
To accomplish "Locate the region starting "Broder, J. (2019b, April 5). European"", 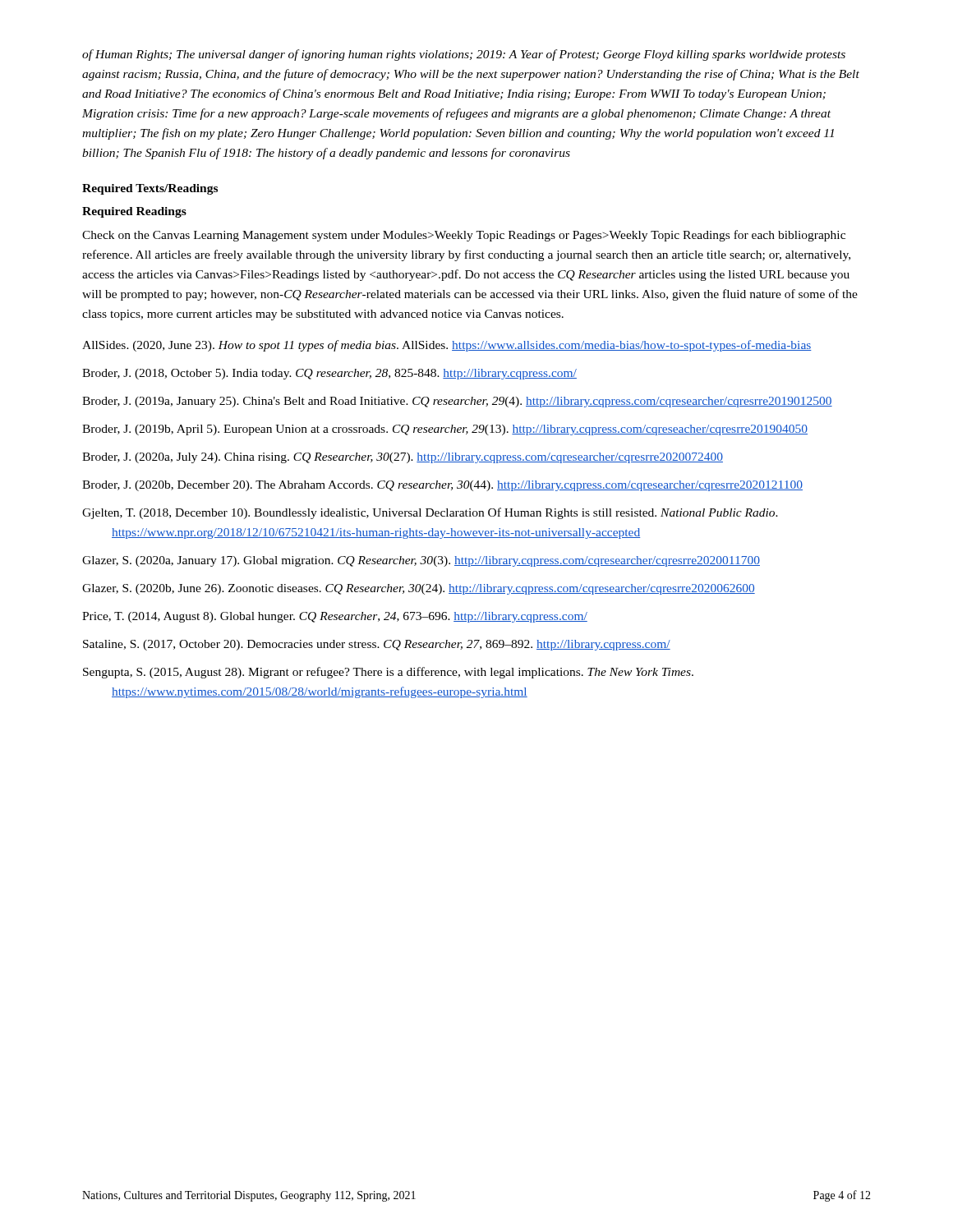I will point(445,428).
